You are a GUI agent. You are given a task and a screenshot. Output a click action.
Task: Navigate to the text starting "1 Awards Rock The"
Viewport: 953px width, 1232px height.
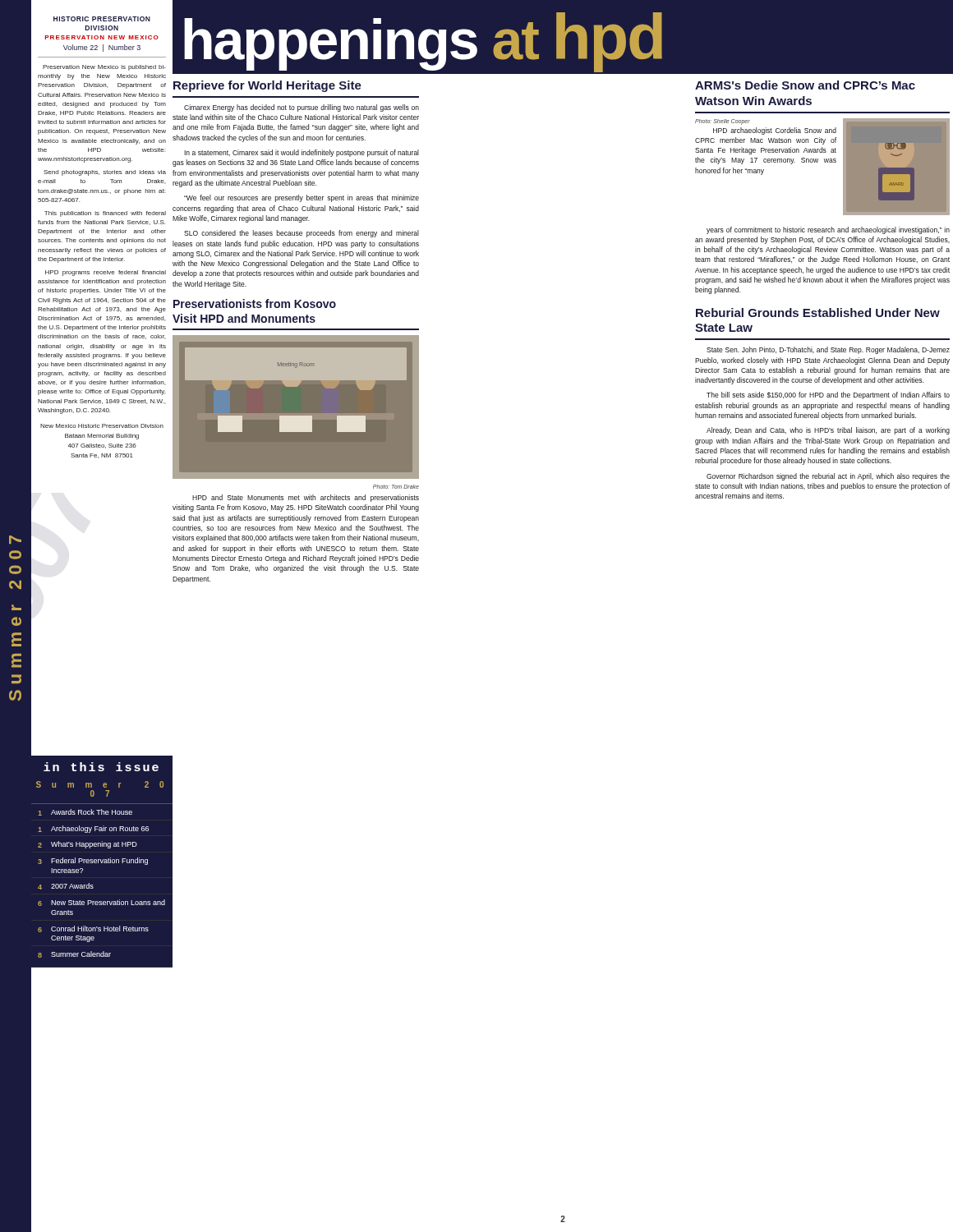click(85, 813)
